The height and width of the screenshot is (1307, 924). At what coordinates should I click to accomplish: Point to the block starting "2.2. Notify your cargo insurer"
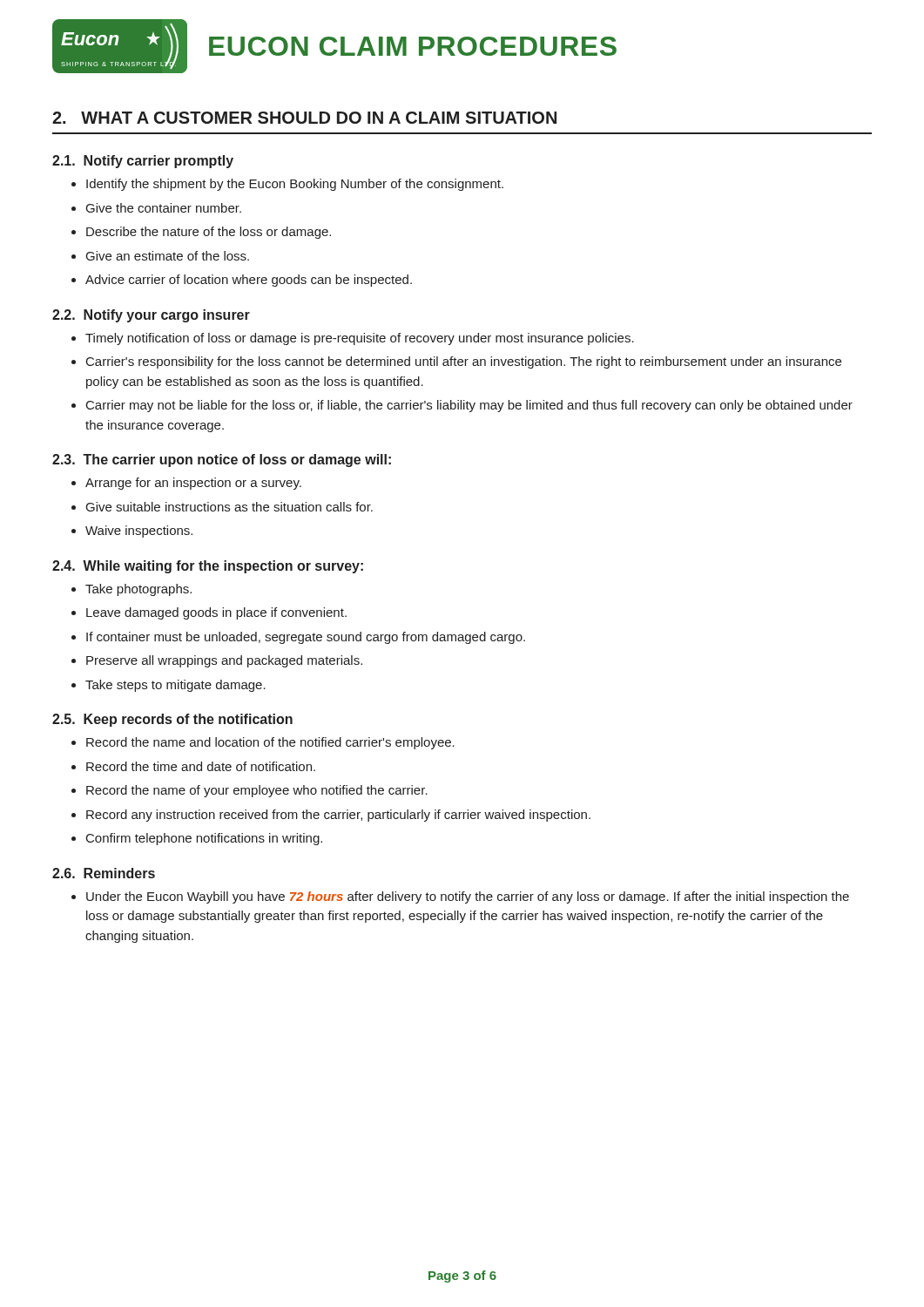[x=151, y=315]
